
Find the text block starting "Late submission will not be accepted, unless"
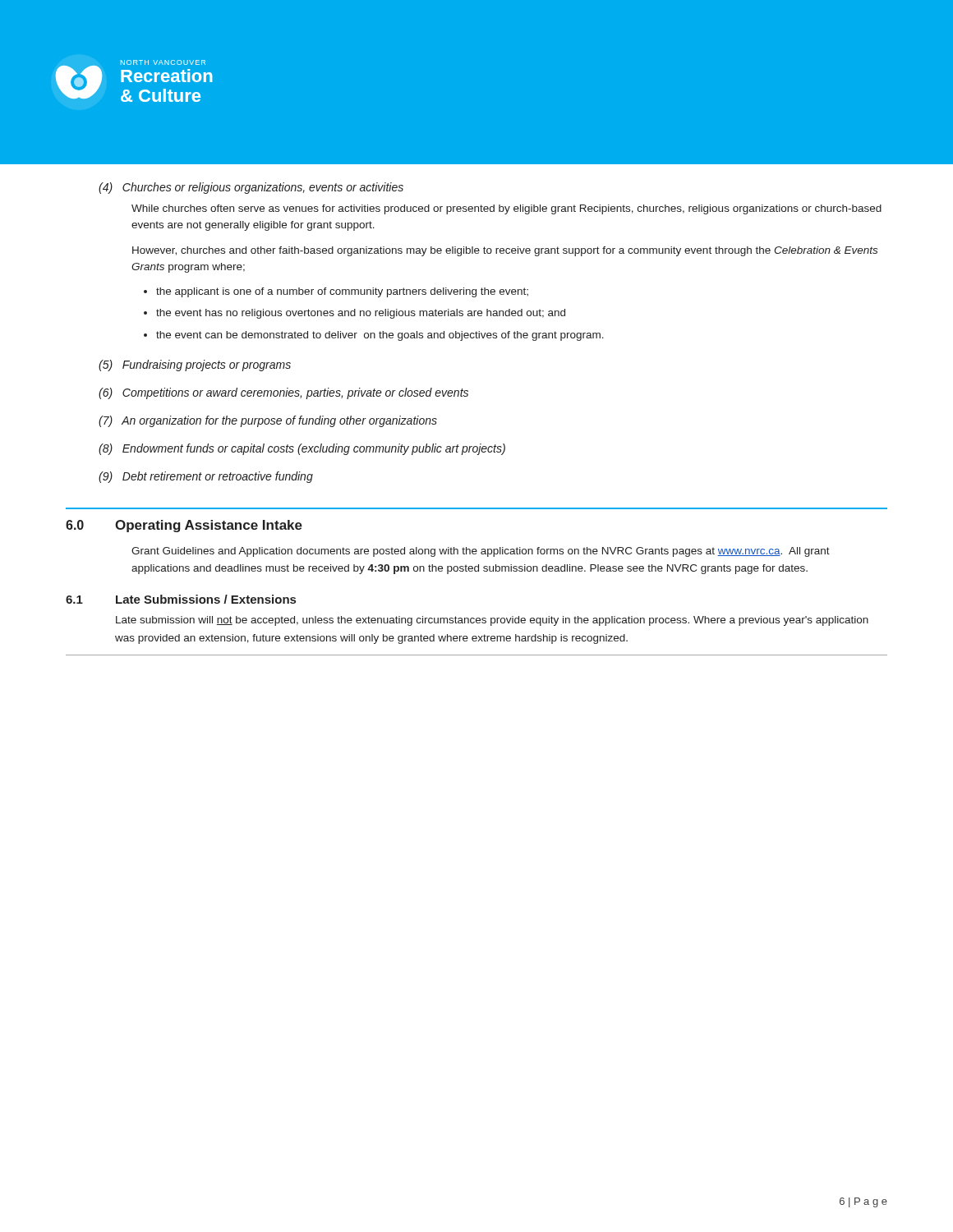[x=492, y=629]
